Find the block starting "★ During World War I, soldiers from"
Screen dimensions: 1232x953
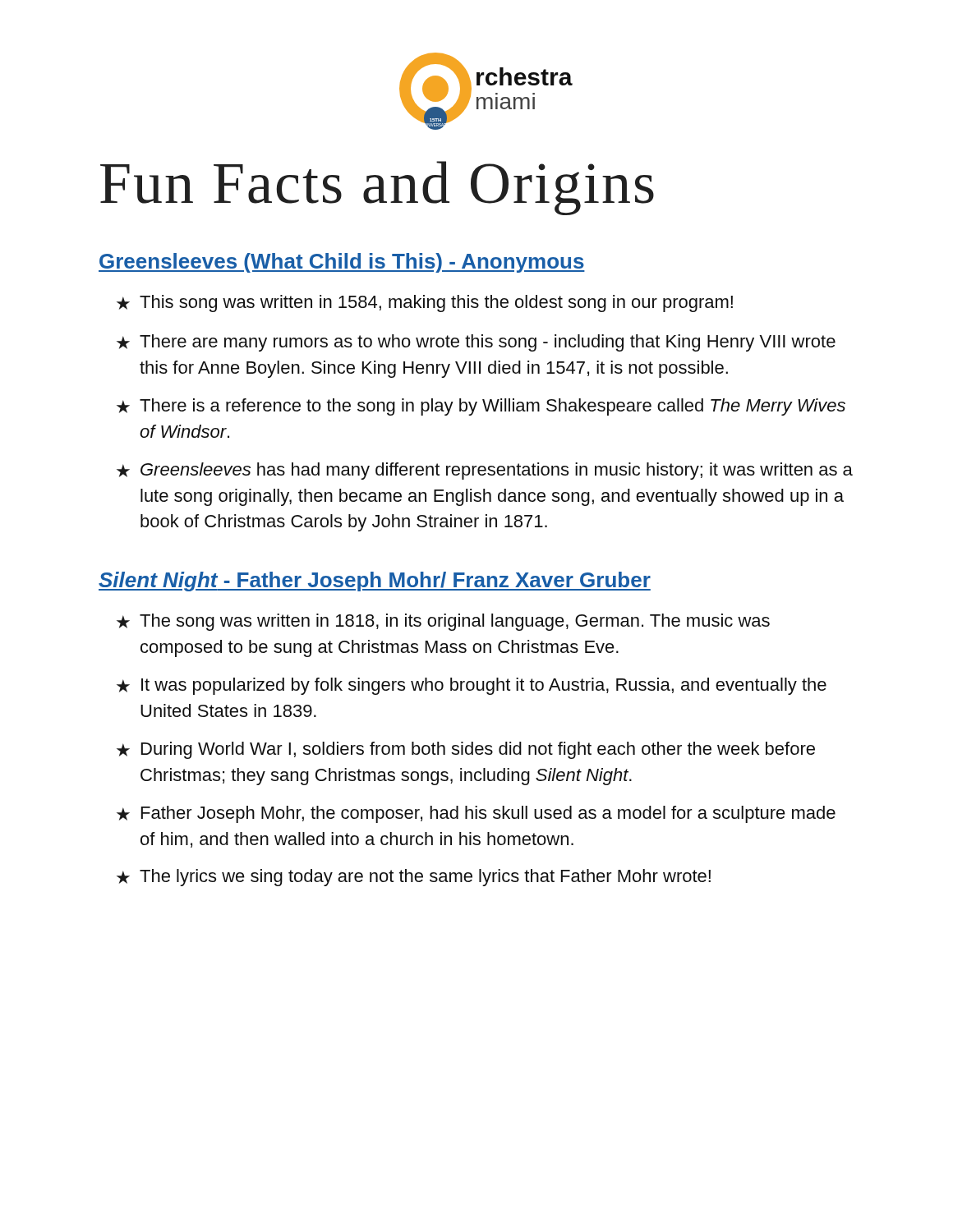click(485, 762)
